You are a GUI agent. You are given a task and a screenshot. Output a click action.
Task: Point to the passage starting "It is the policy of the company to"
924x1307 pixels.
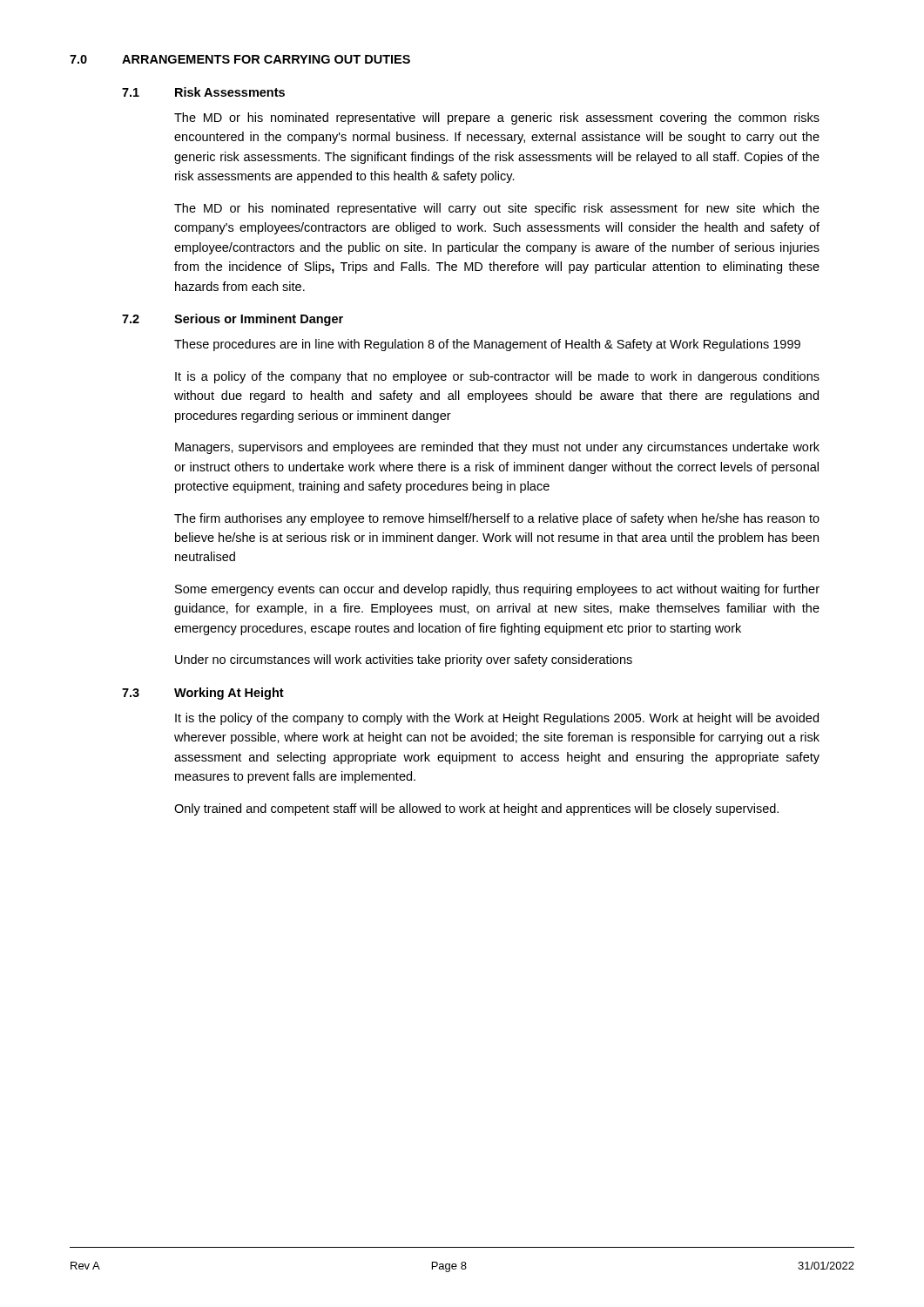(x=497, y=747)
